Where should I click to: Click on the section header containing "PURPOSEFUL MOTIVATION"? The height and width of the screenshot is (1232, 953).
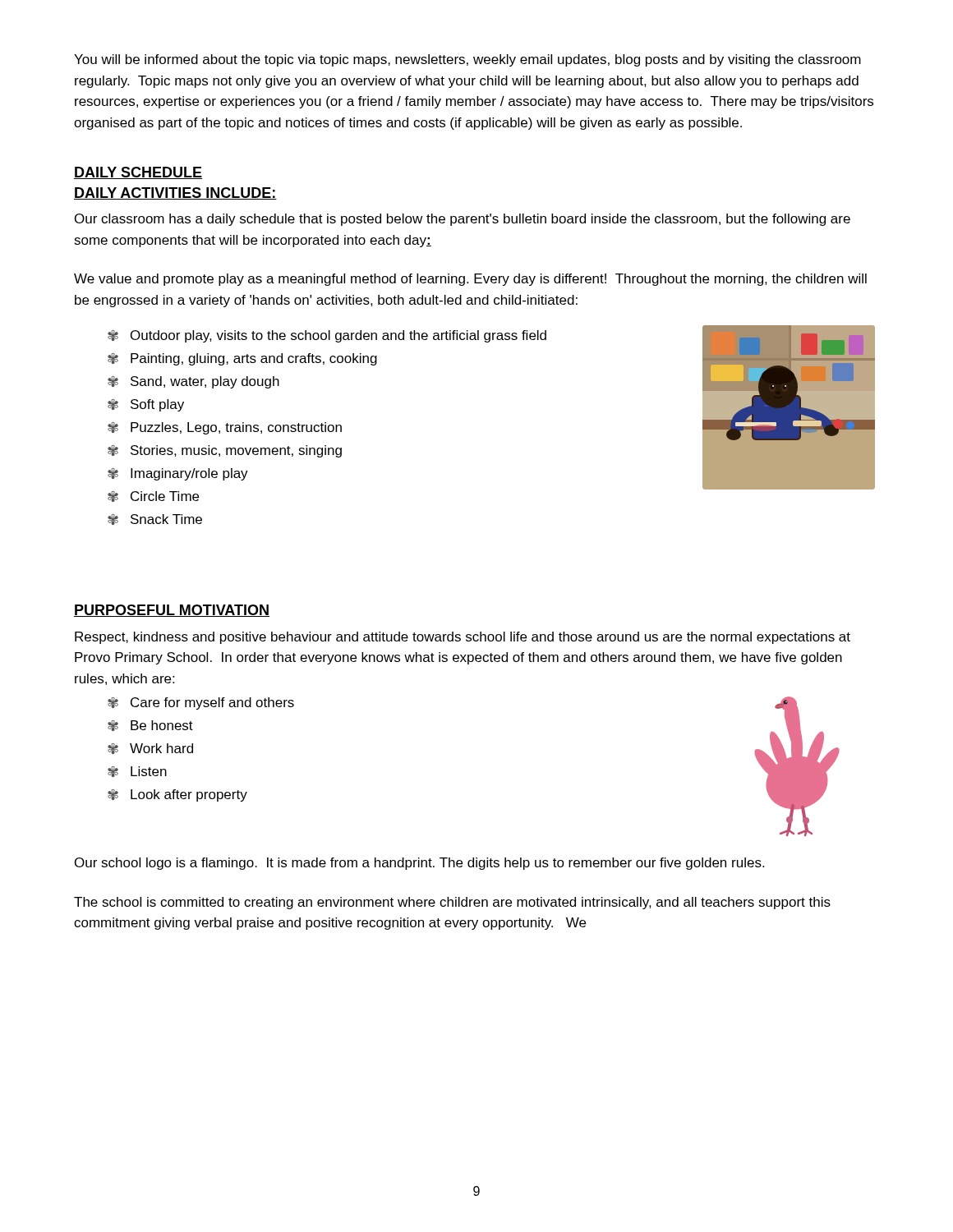coord(172,611)
